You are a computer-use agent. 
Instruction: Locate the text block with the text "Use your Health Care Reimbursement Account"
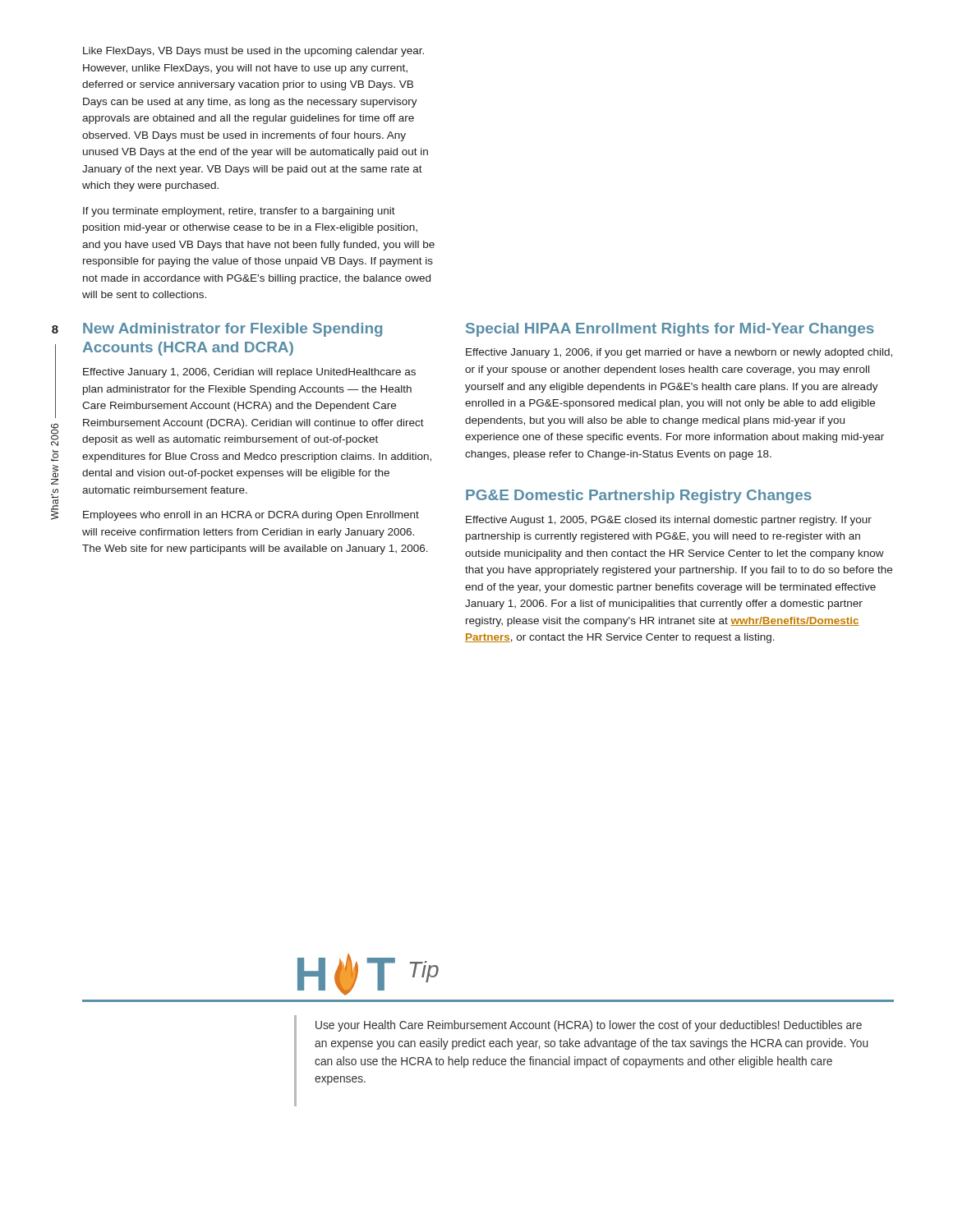pos(593,1053)
